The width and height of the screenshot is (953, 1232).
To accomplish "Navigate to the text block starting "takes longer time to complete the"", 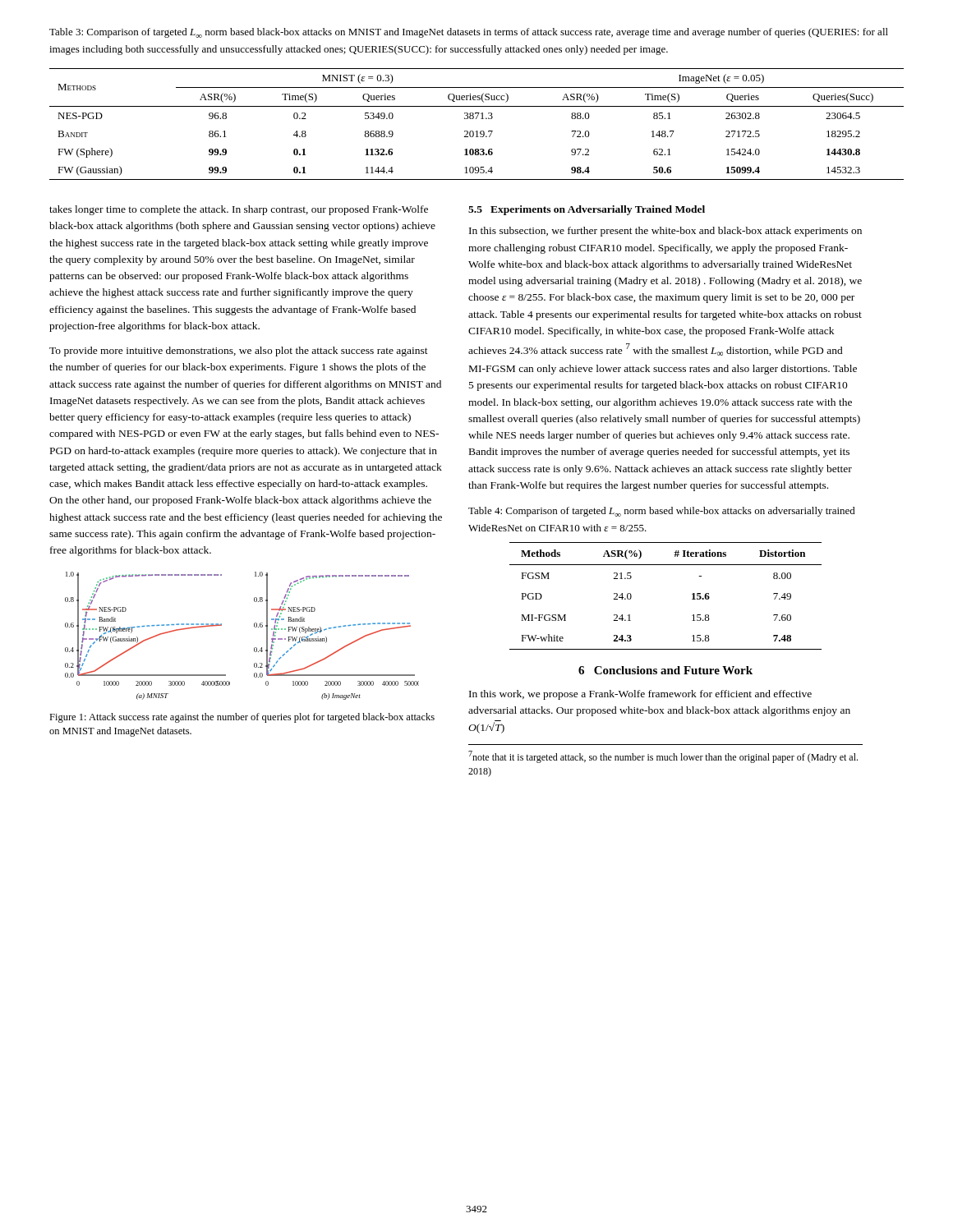I will (242, 267).
